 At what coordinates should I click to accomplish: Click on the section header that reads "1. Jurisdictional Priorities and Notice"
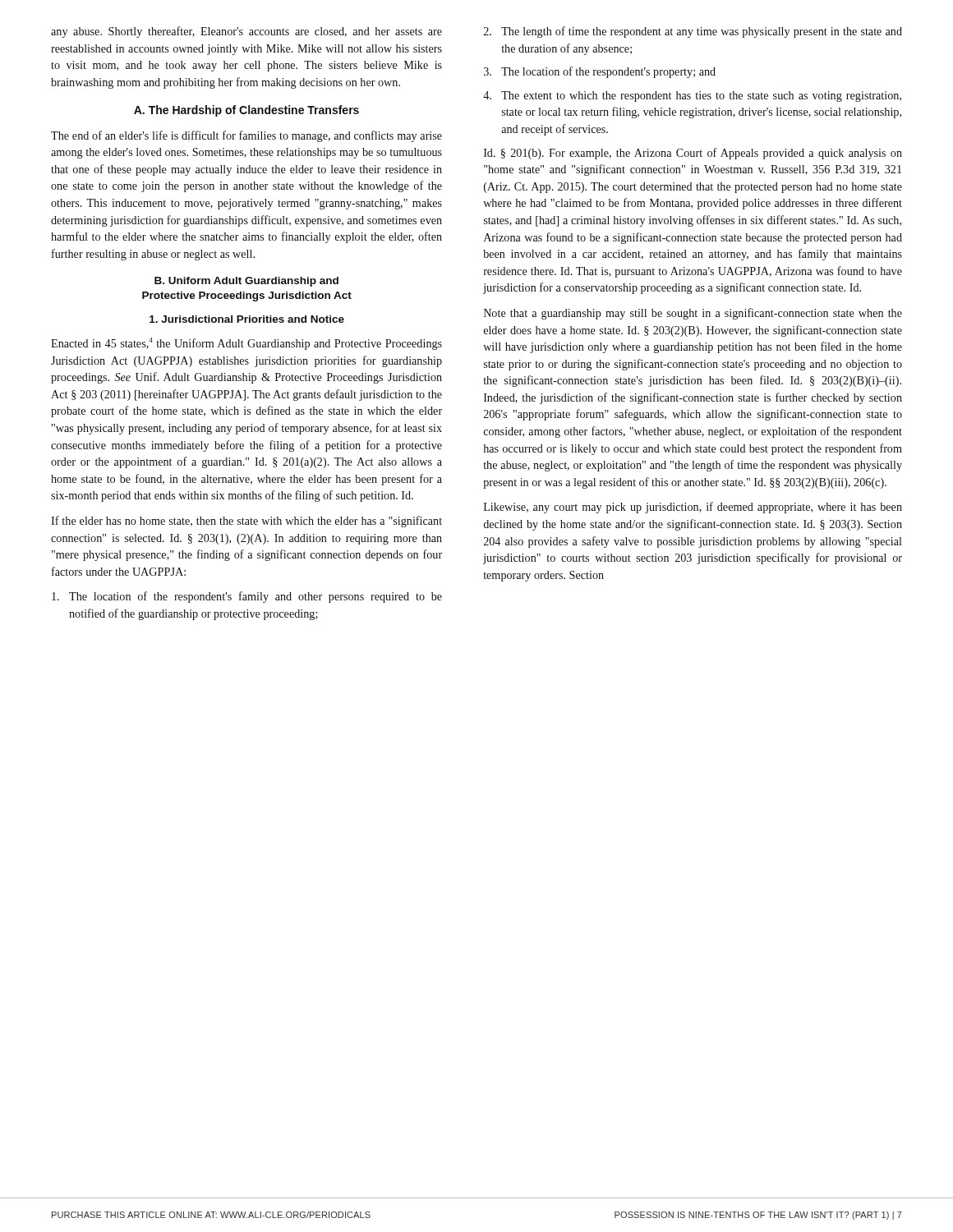[x=247, y=319]
